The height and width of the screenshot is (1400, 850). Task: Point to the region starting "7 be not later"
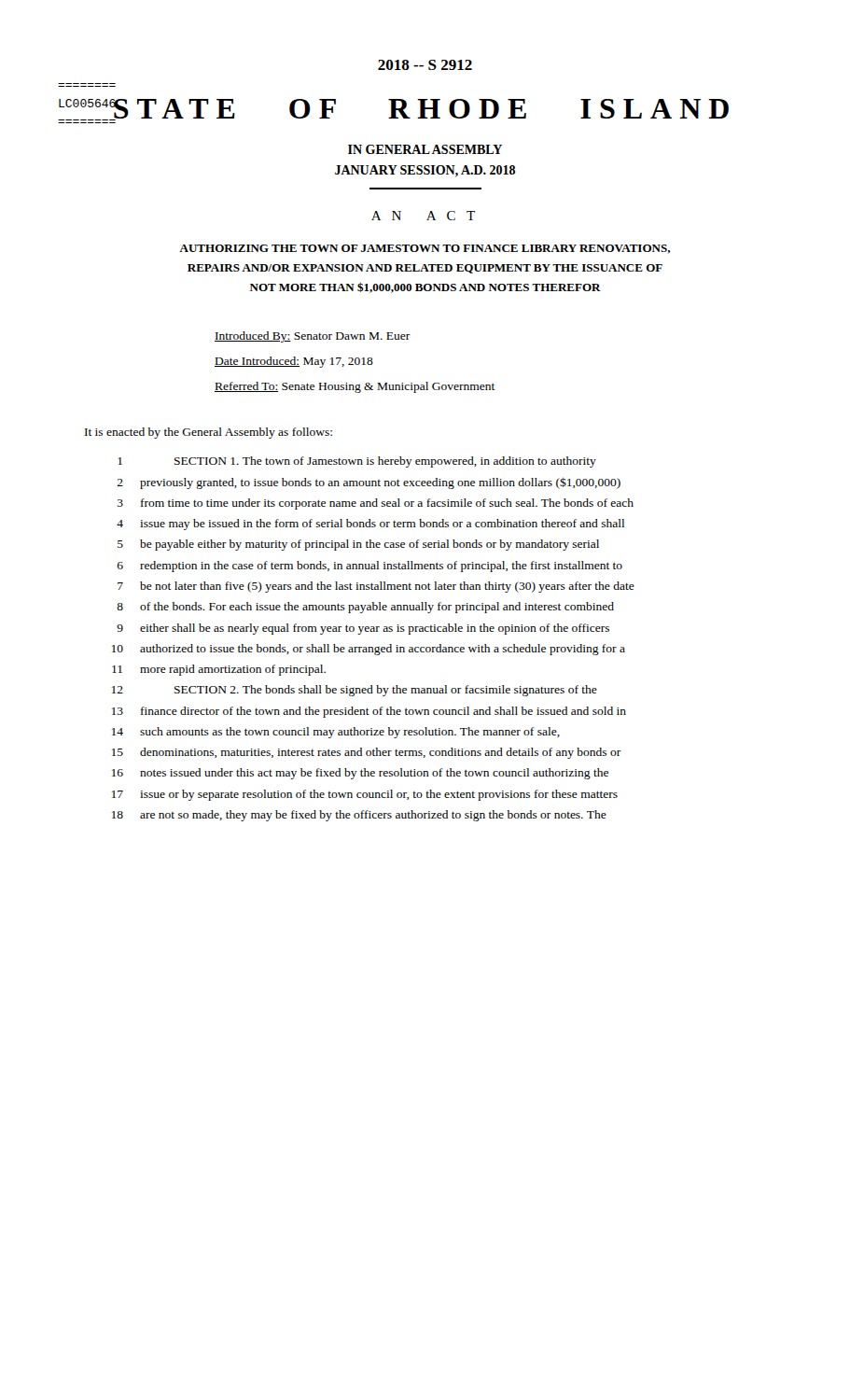[x=425, y=586]
